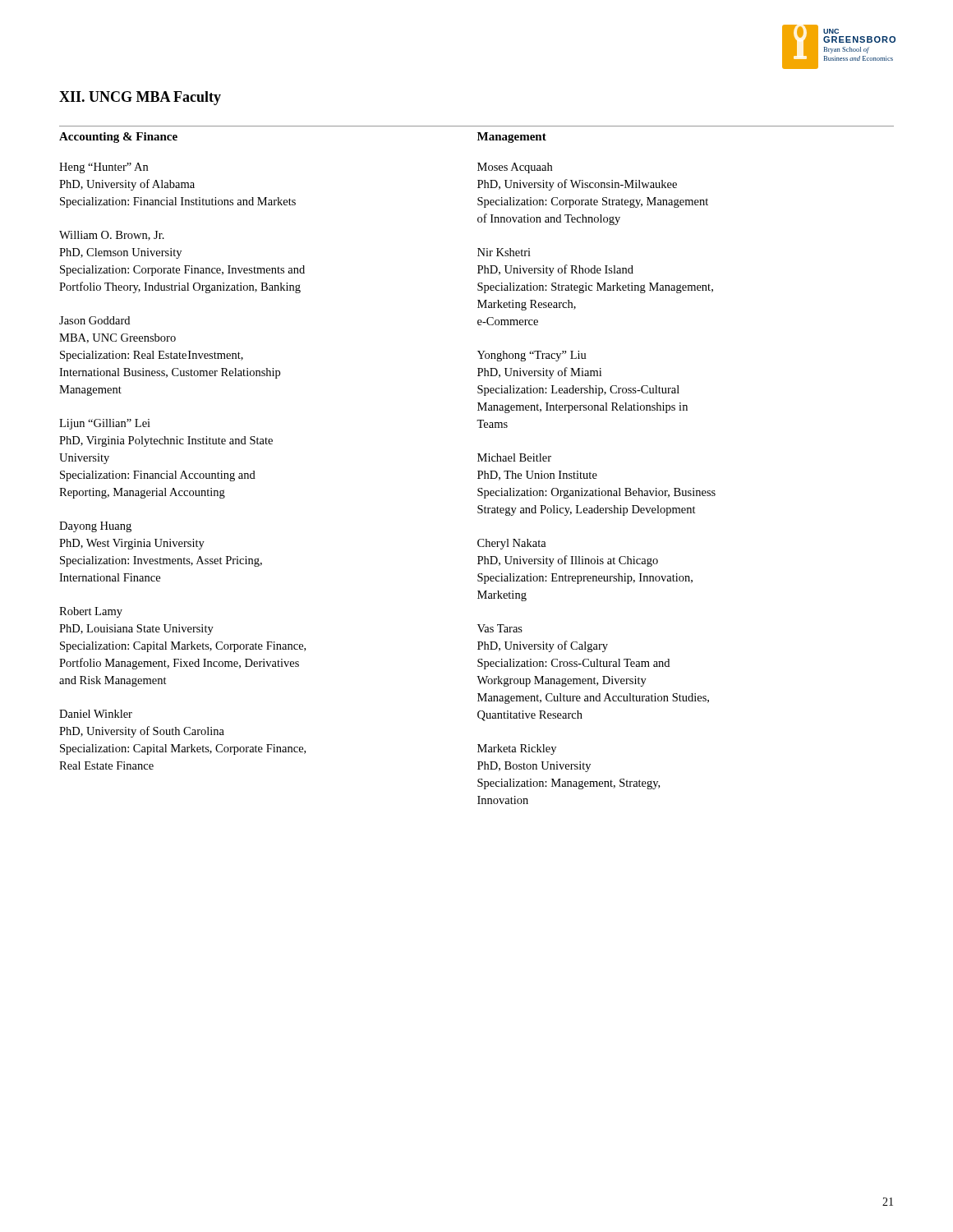Navigate to the passage starting "William O. Brown, Jr. PhD,"
Viewport: 953px width, 1232px height.
(x=252, y=261)
